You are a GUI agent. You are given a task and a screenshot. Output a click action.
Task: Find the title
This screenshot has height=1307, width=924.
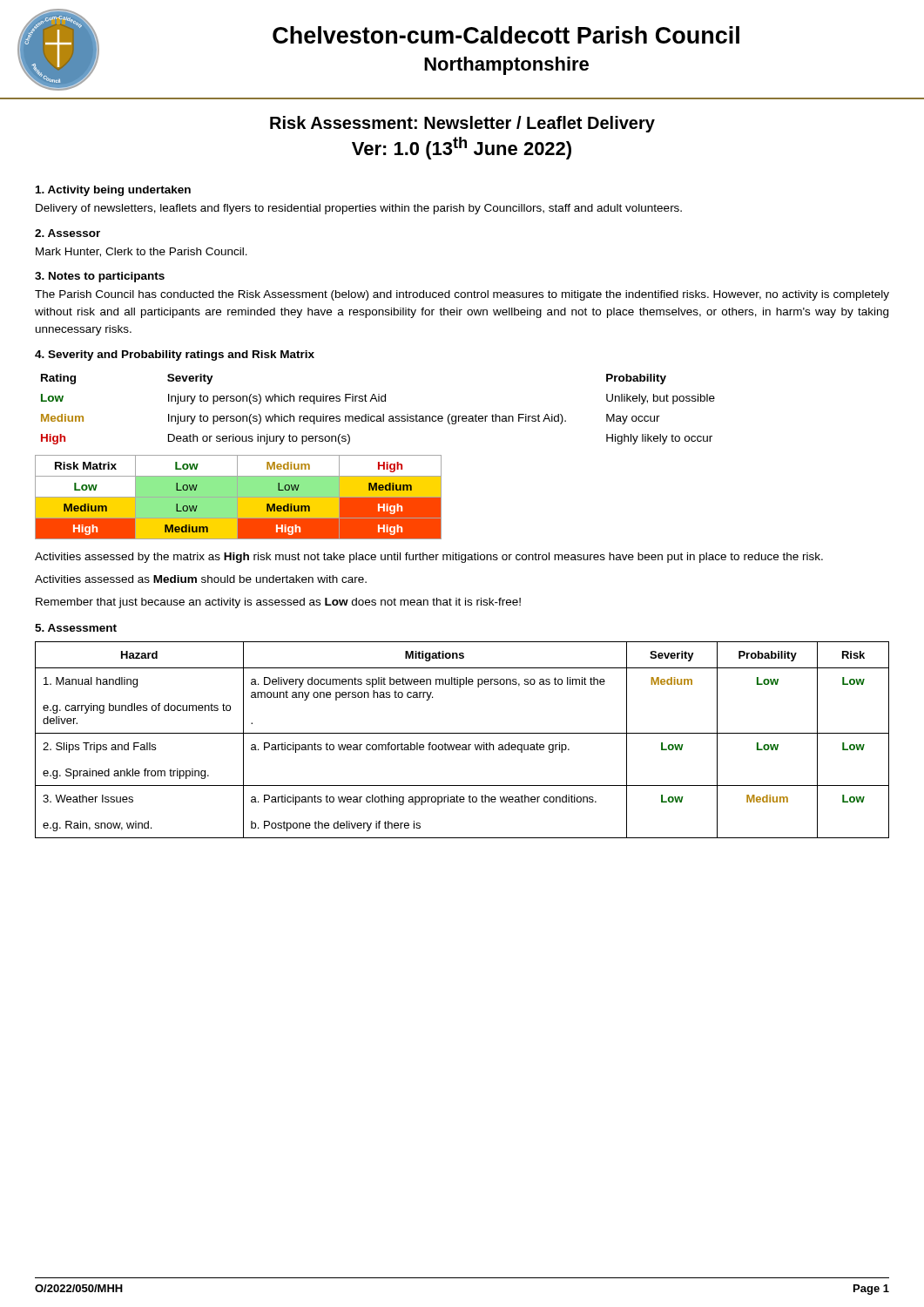click(x=462, y=137)
